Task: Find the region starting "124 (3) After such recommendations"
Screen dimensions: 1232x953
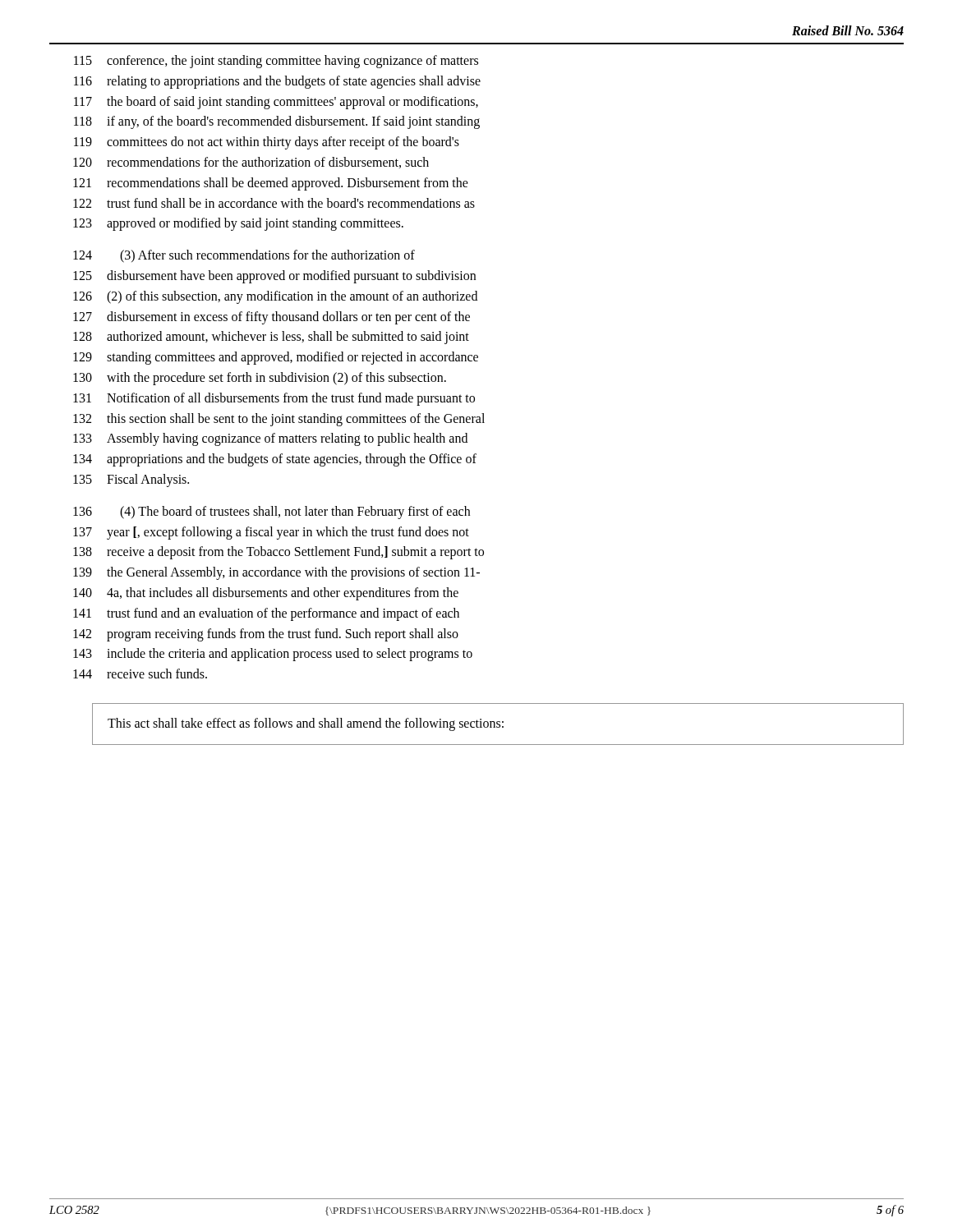Action: pyautogui.click(x=476, y=368)
